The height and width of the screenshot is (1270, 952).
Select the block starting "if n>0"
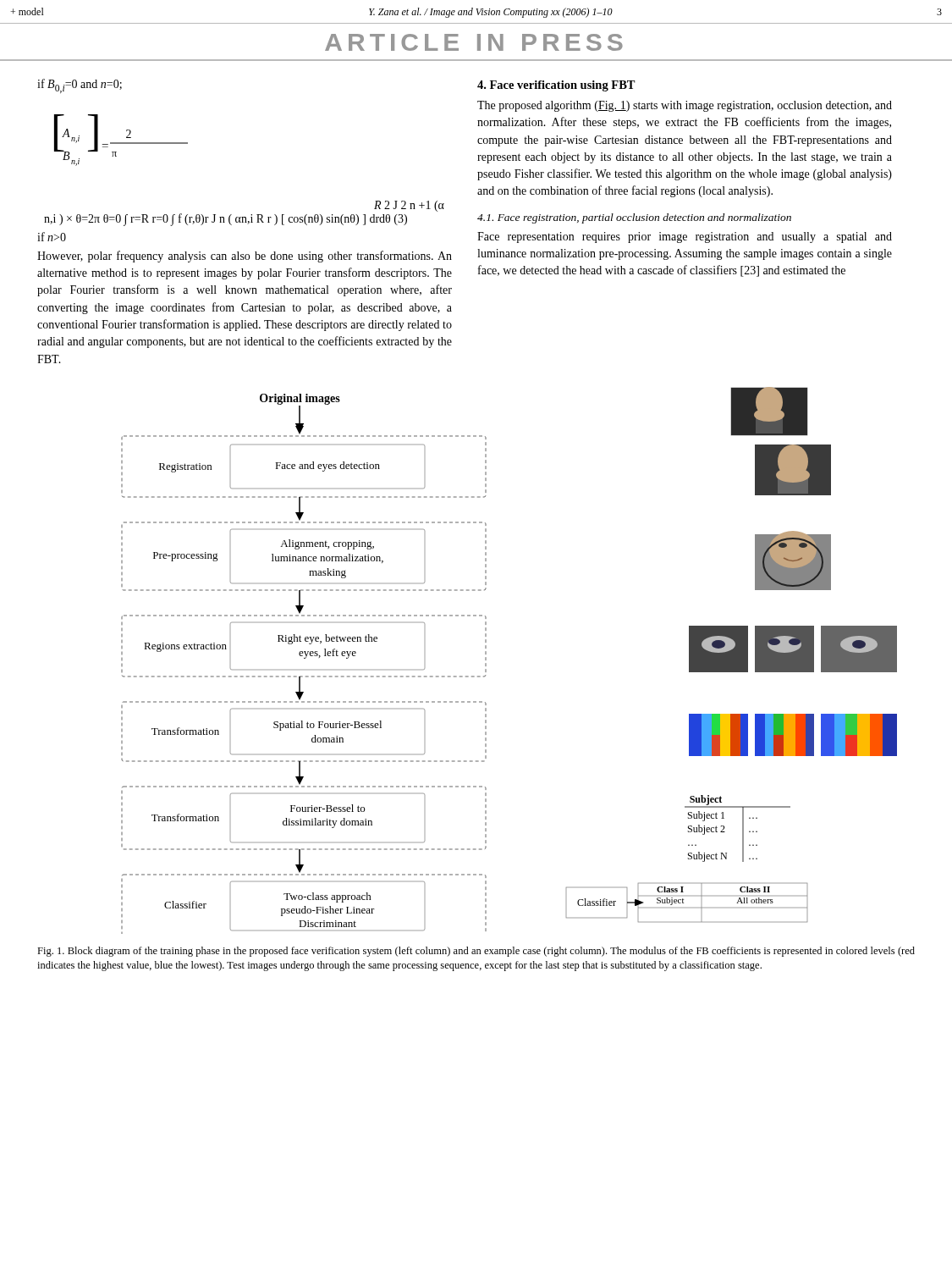52,237
